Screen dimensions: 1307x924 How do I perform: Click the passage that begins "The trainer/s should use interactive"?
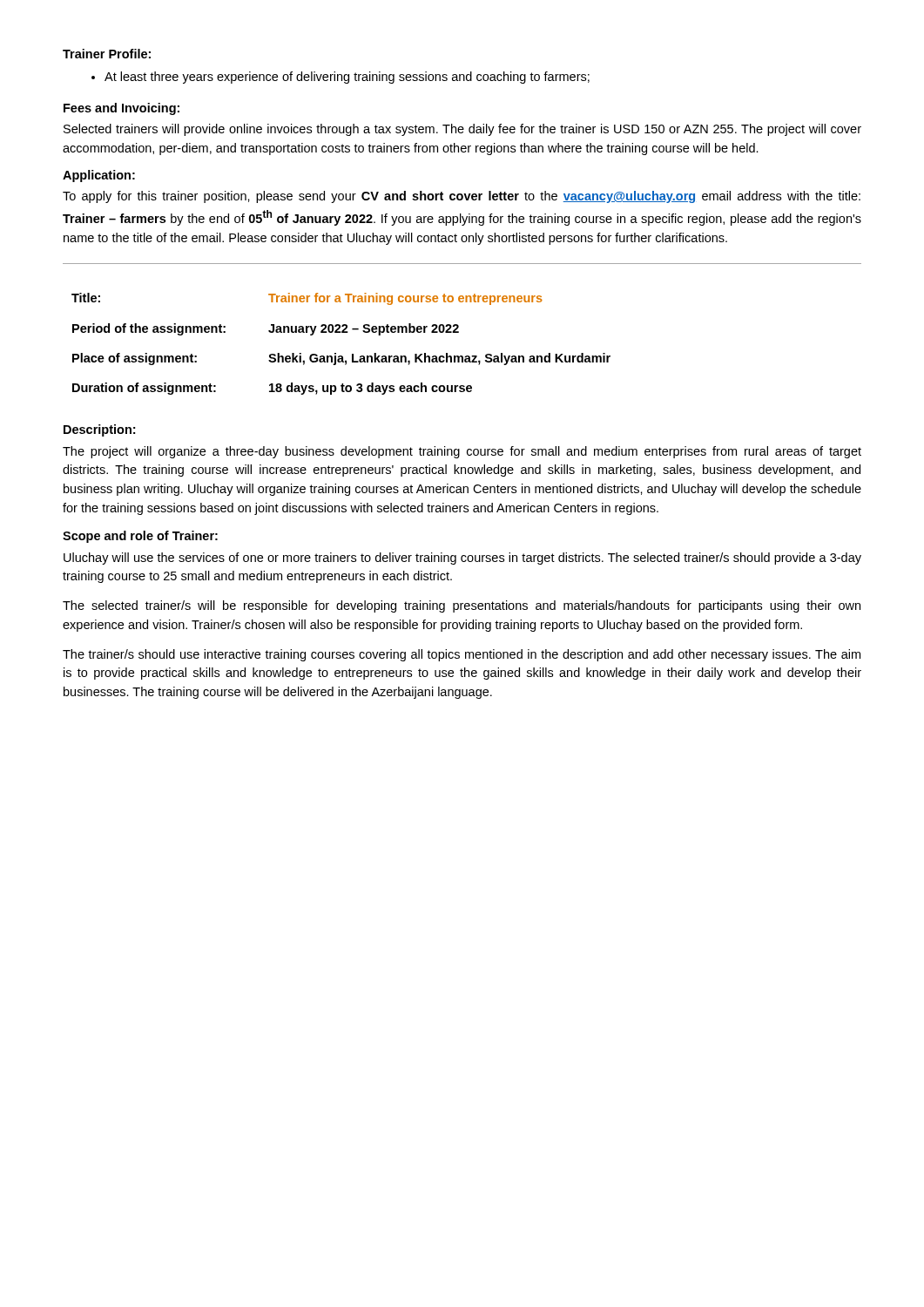[x=462, y=673]
